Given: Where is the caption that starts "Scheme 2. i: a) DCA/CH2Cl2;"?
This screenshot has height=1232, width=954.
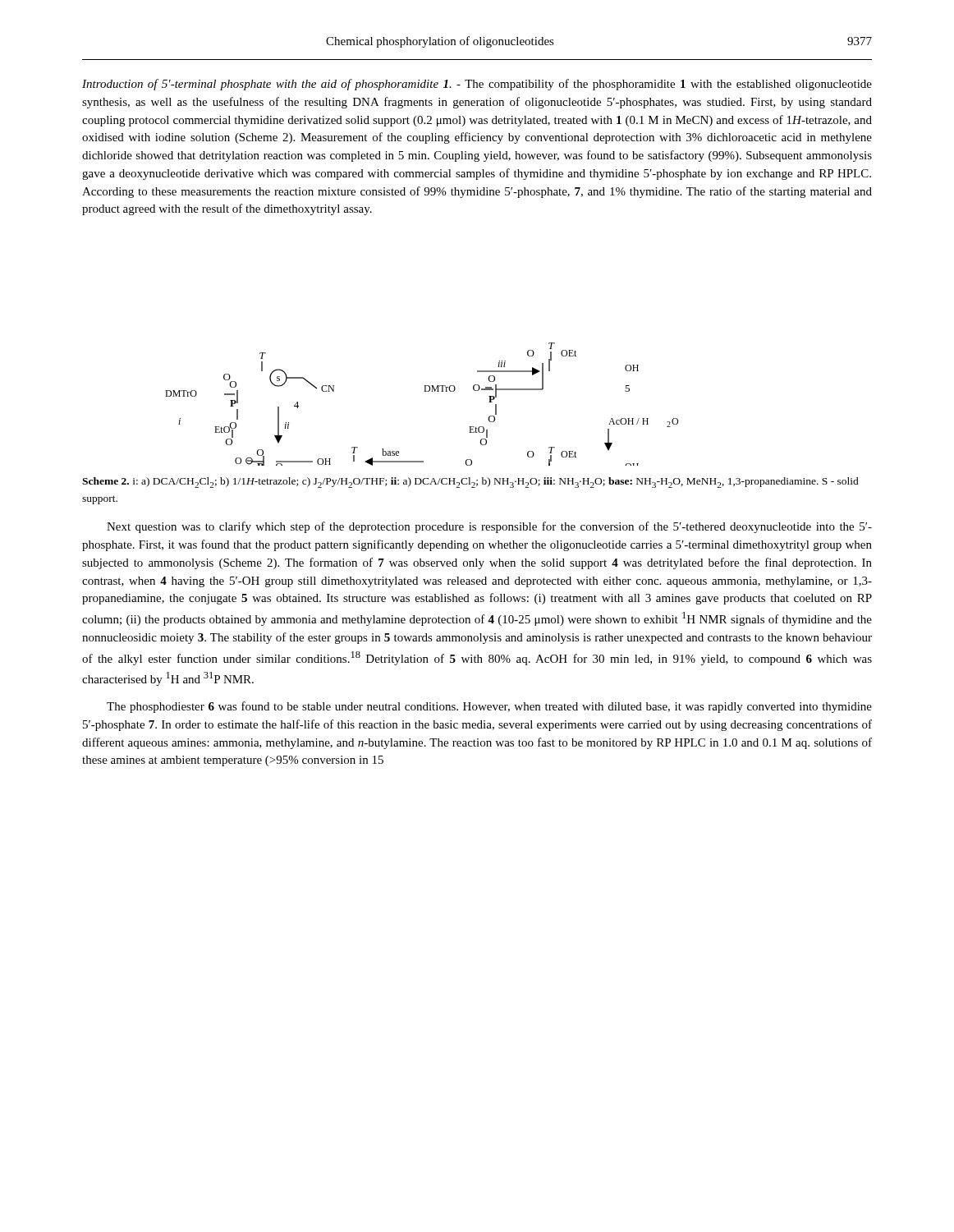Looking at the screenshot, I should 470,490.
